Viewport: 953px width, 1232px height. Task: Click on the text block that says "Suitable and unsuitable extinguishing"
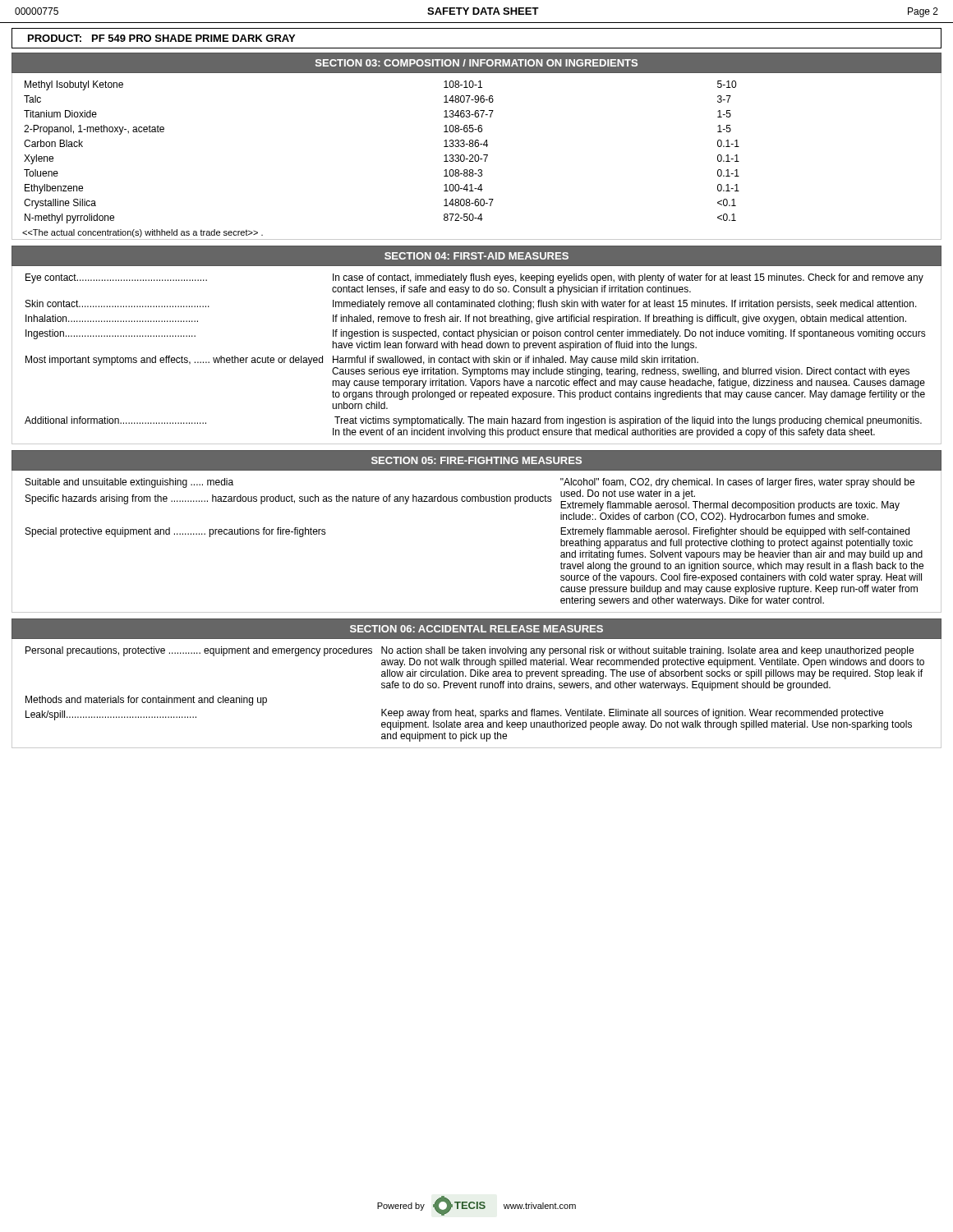click(x=129, y=482)
